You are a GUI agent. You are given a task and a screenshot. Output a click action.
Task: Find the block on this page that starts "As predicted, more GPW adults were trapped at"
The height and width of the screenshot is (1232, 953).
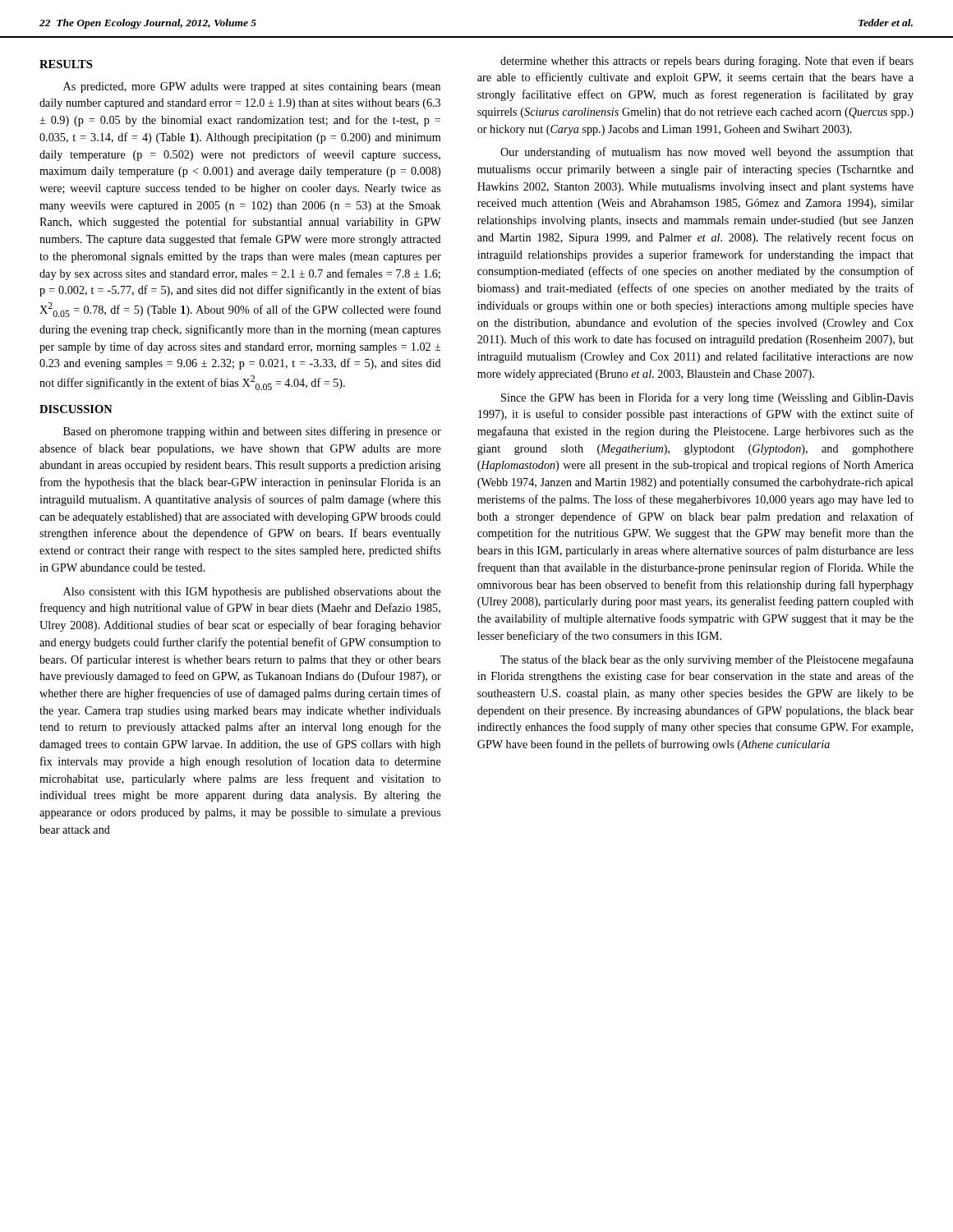(240, 236)
